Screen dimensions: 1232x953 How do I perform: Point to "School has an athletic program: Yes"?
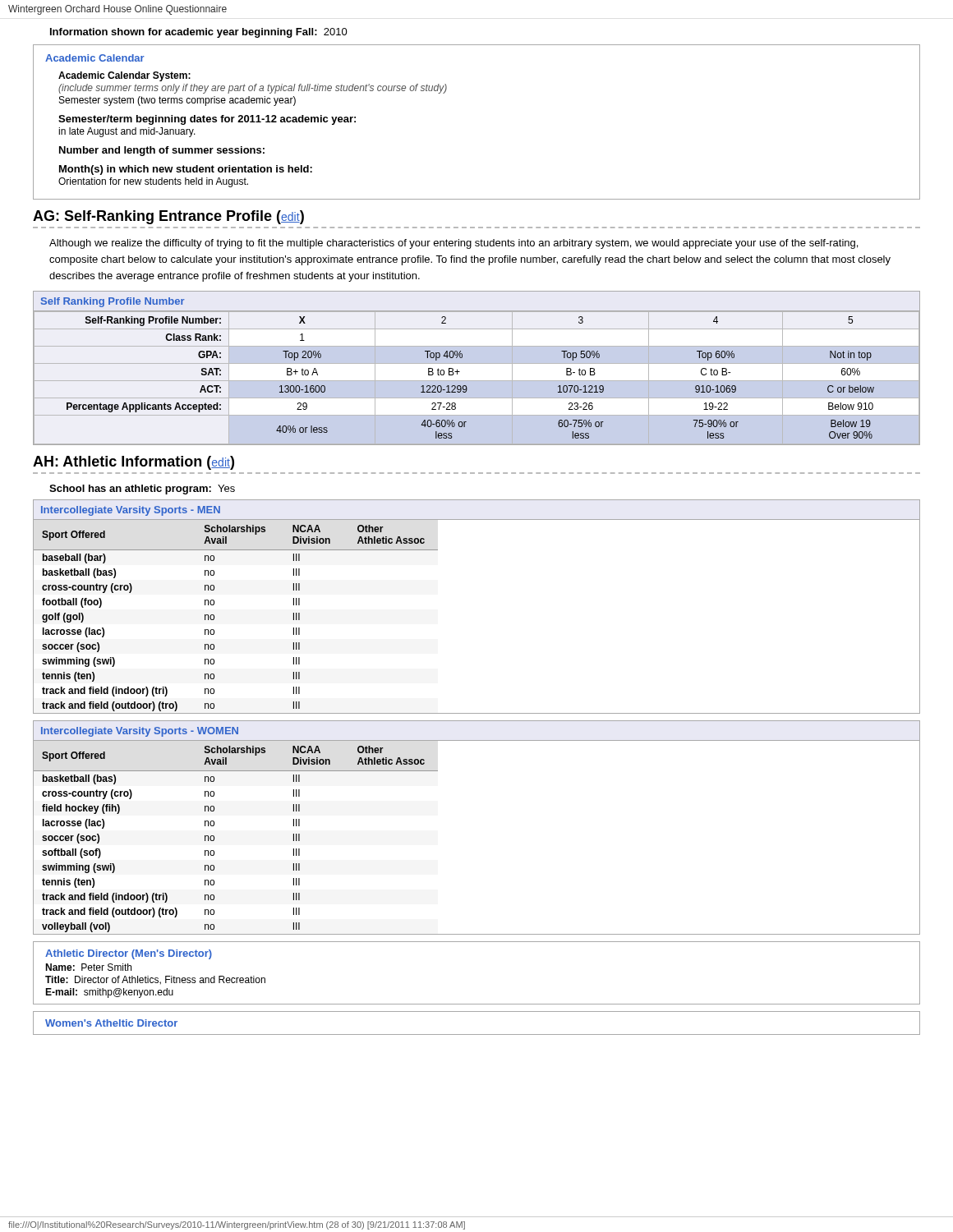click(142, 489)
